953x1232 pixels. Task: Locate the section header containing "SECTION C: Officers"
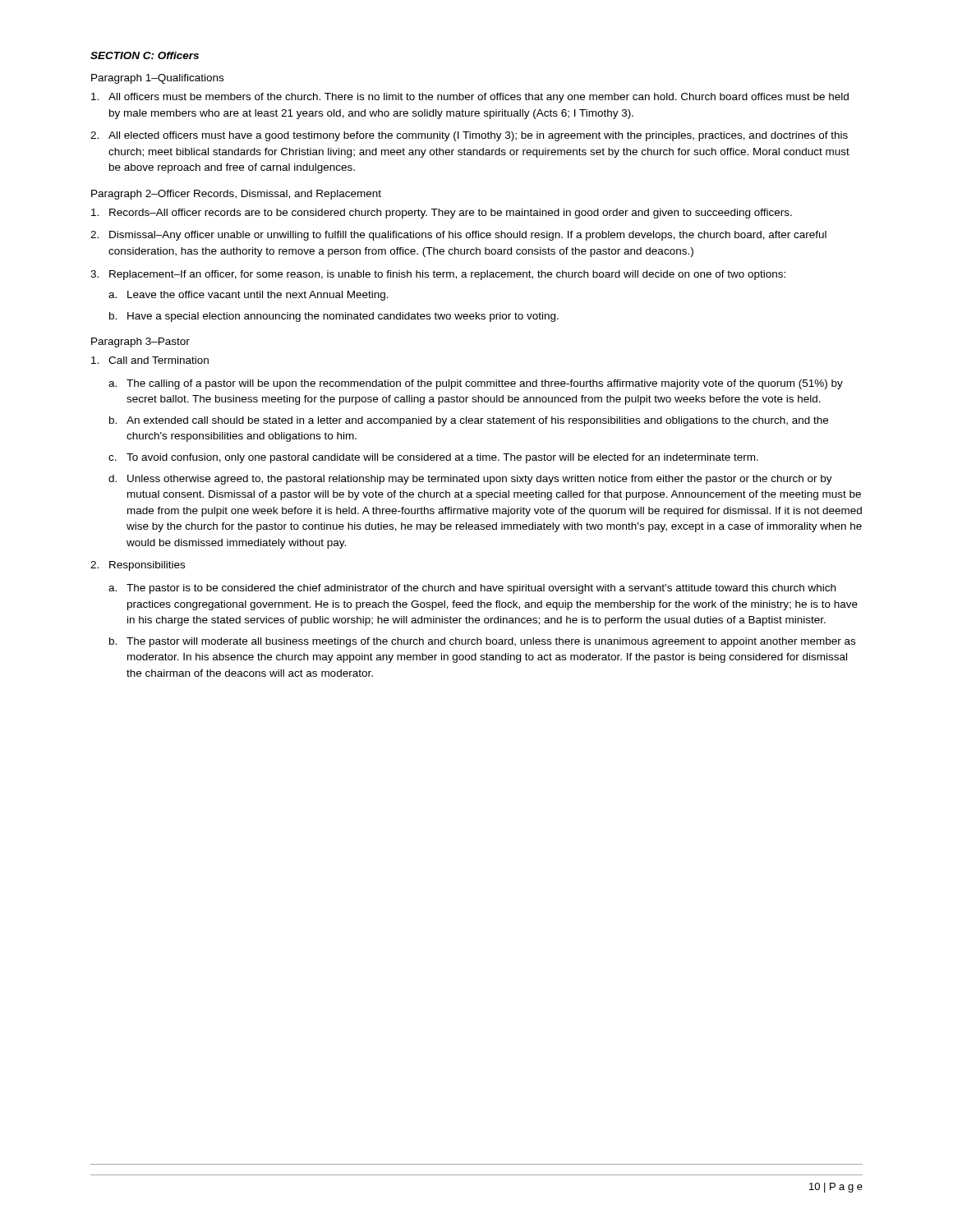[145, 55]
